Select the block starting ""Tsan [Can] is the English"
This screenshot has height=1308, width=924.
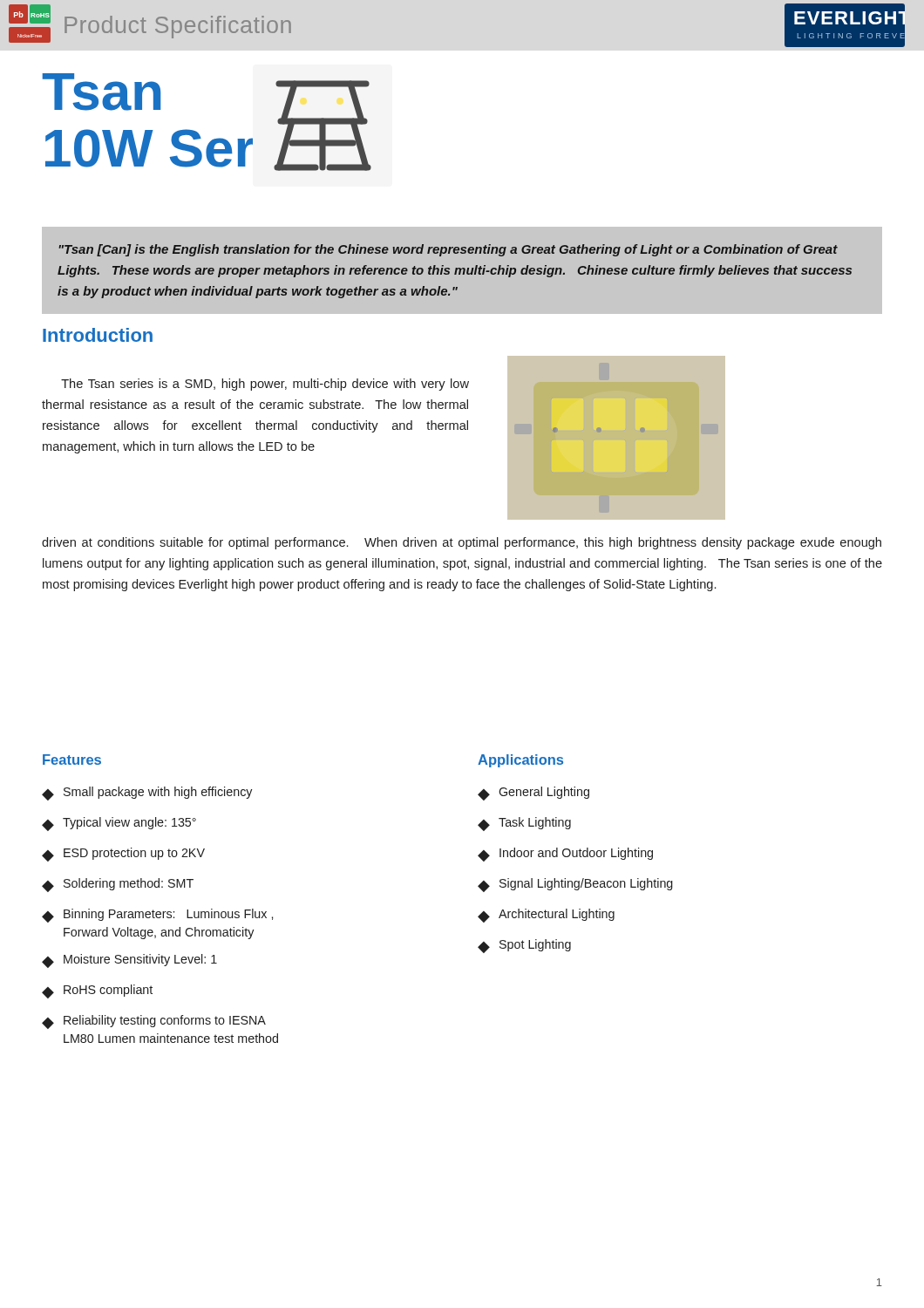click(462, 270)
